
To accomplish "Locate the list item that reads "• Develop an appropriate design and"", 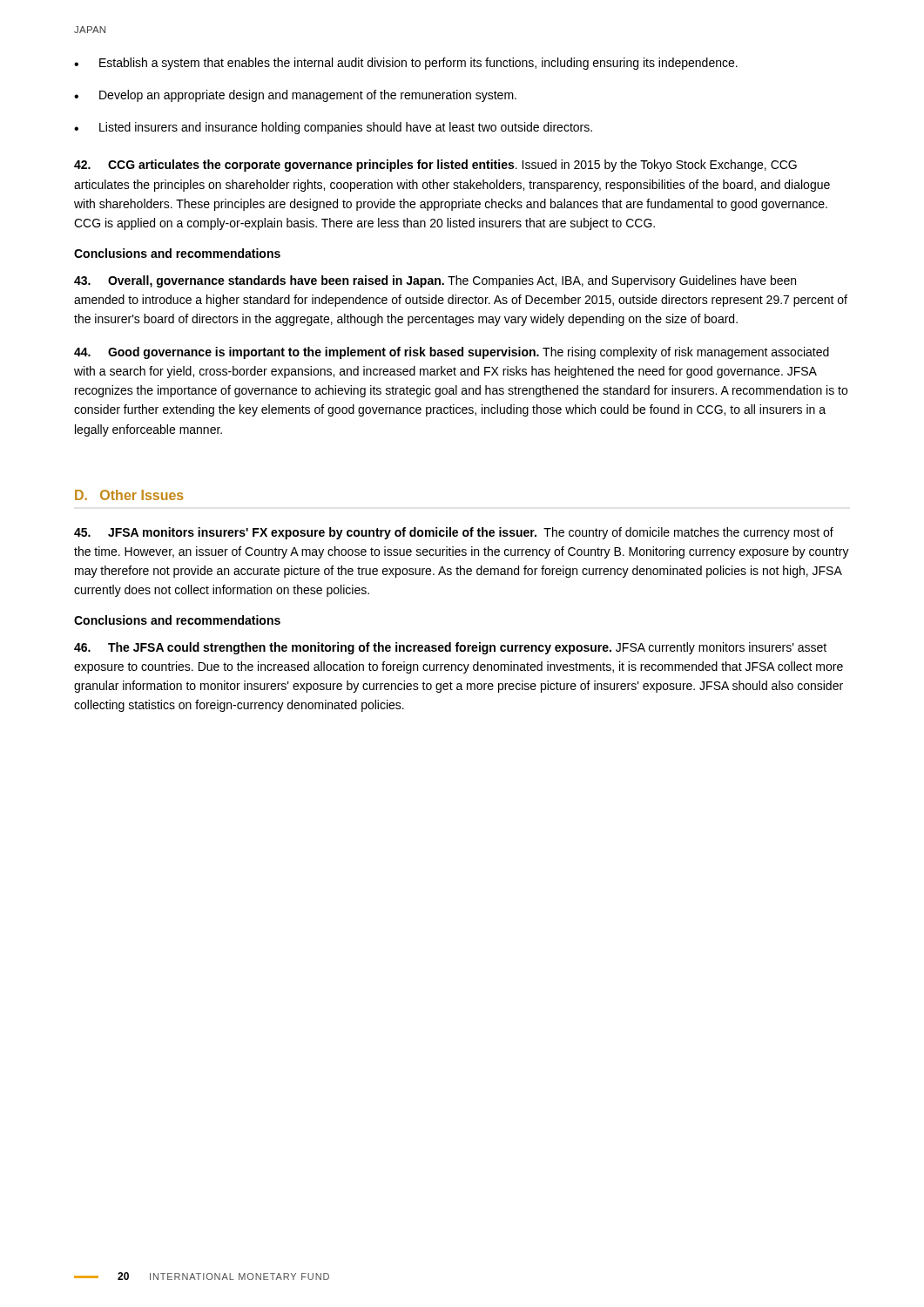I will (462, 96).
